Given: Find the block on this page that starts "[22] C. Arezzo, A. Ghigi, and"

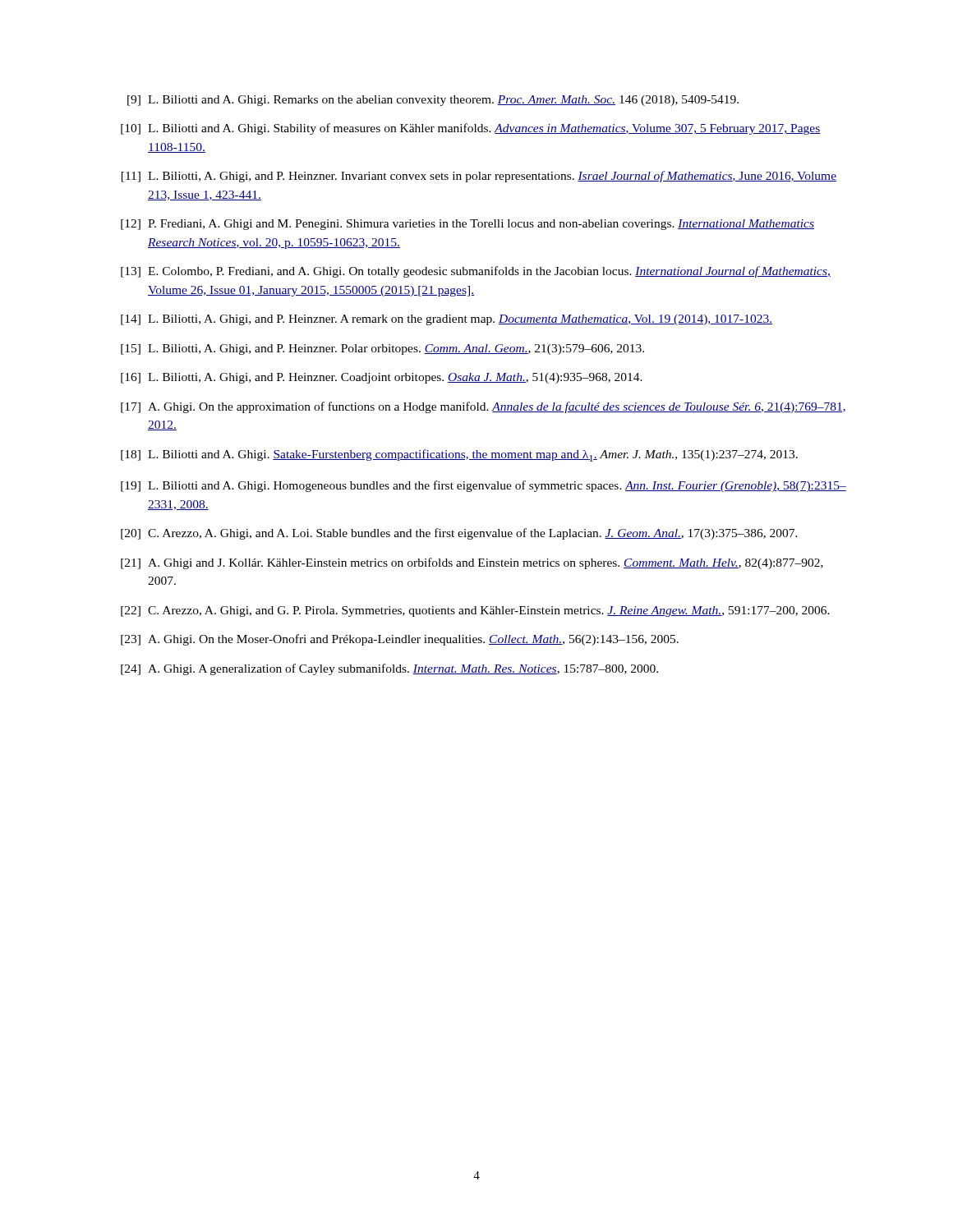Looking at the screenshot, I should tap(476, 610).
